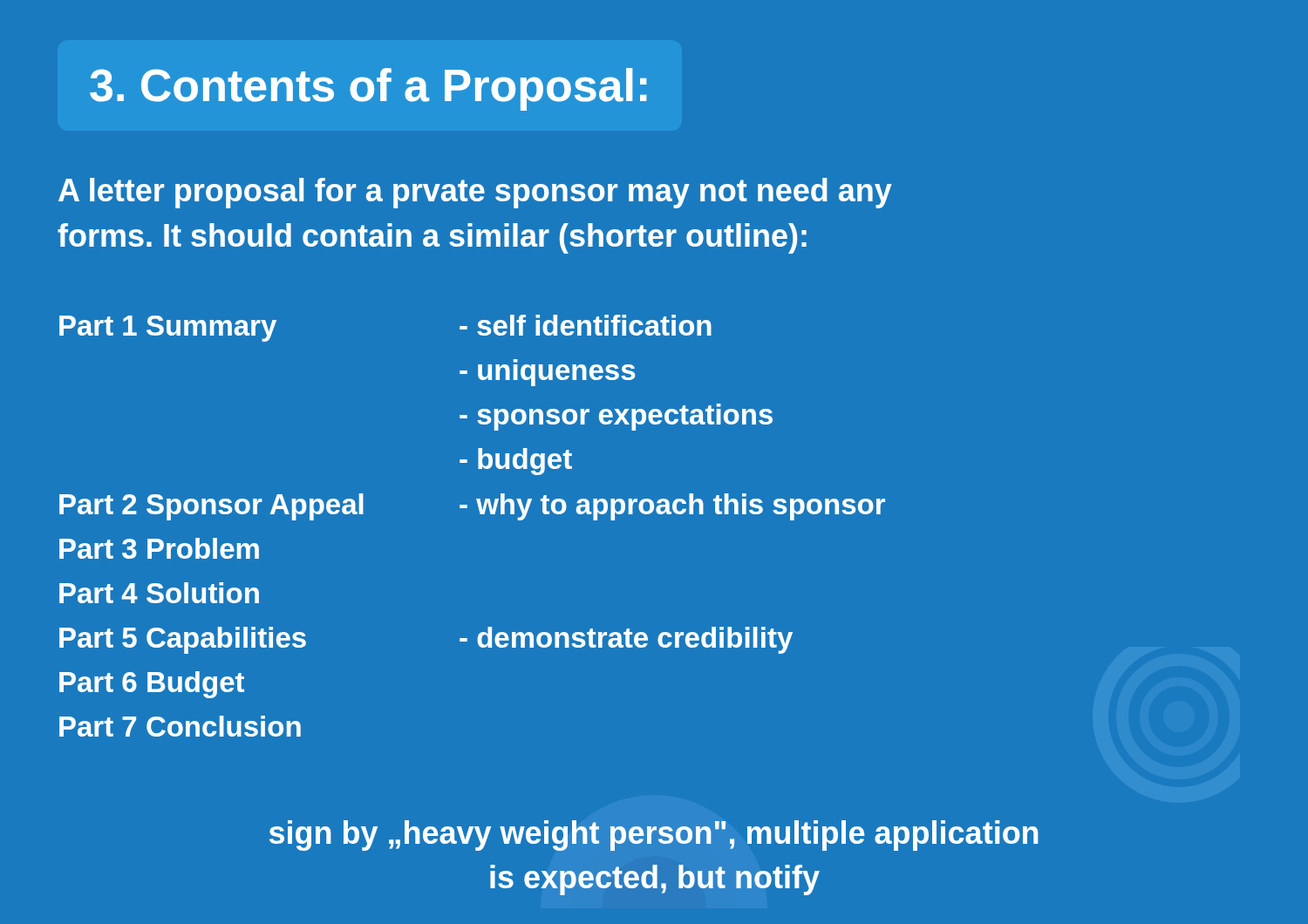Locate the text block starting "why to approach"

(672, 504)
